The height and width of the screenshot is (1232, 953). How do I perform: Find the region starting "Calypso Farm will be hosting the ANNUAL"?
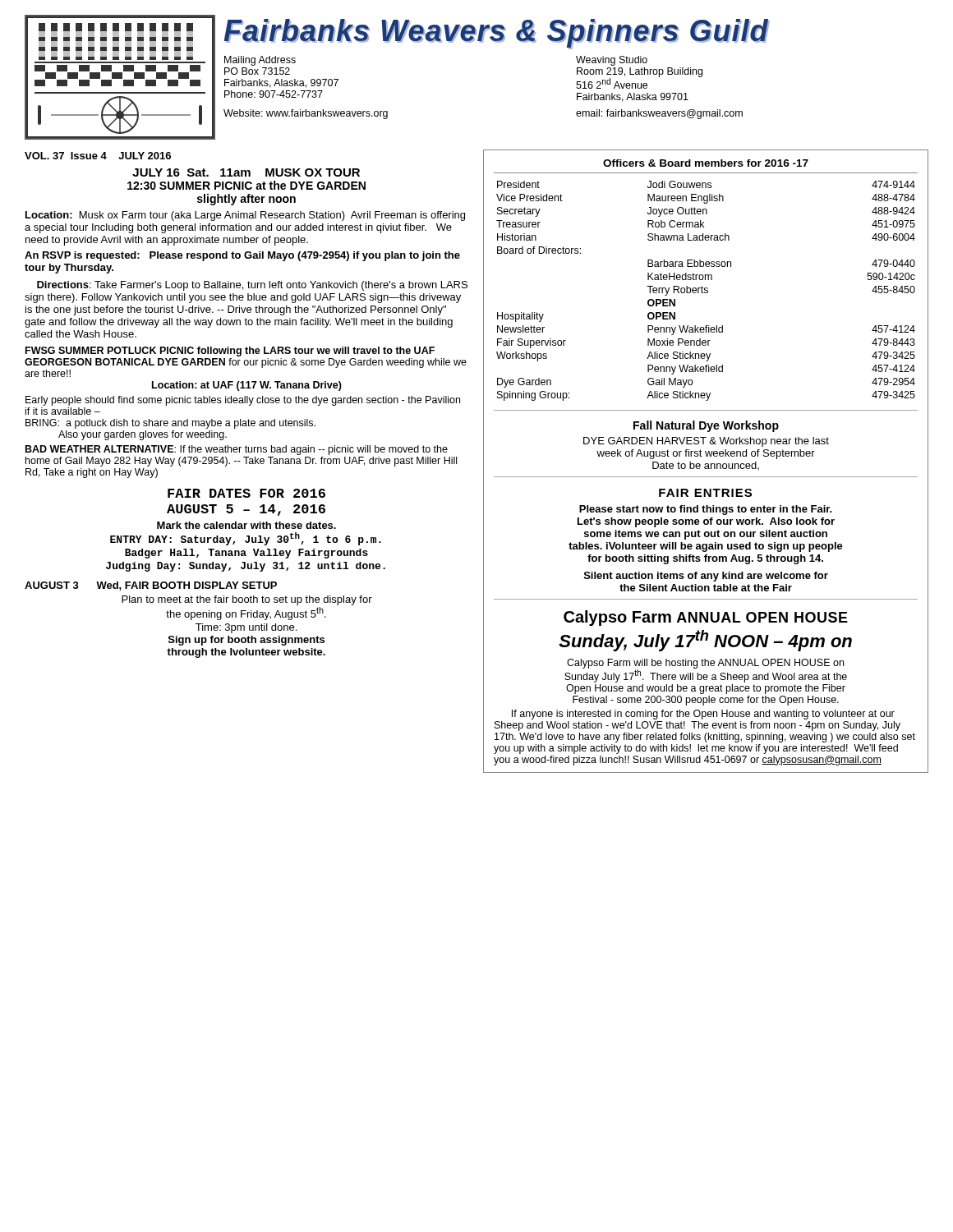[706, 681]
